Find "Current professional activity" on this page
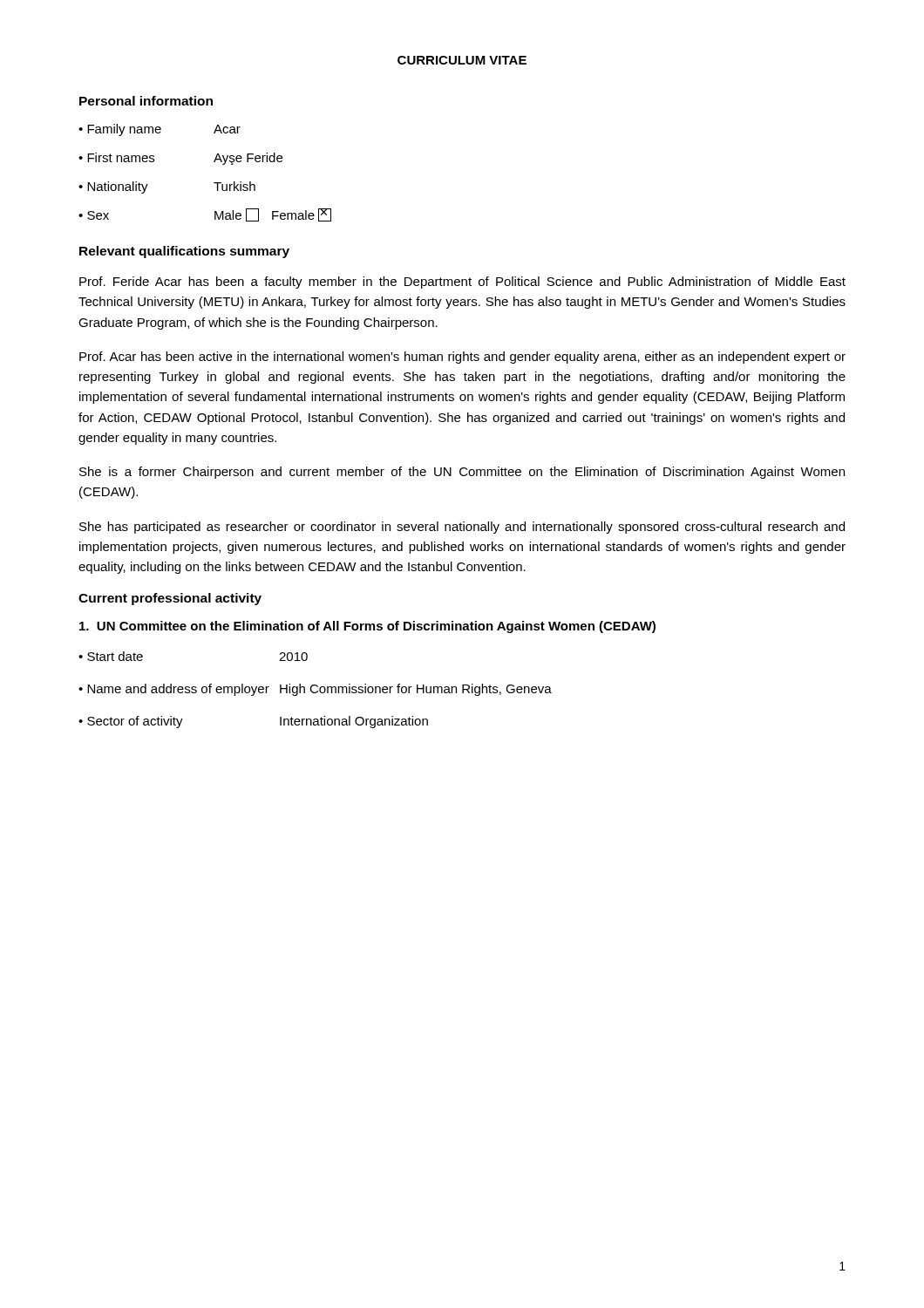Image resolution: width=924 pixels, height=1308 pixels. pos(170,598)
